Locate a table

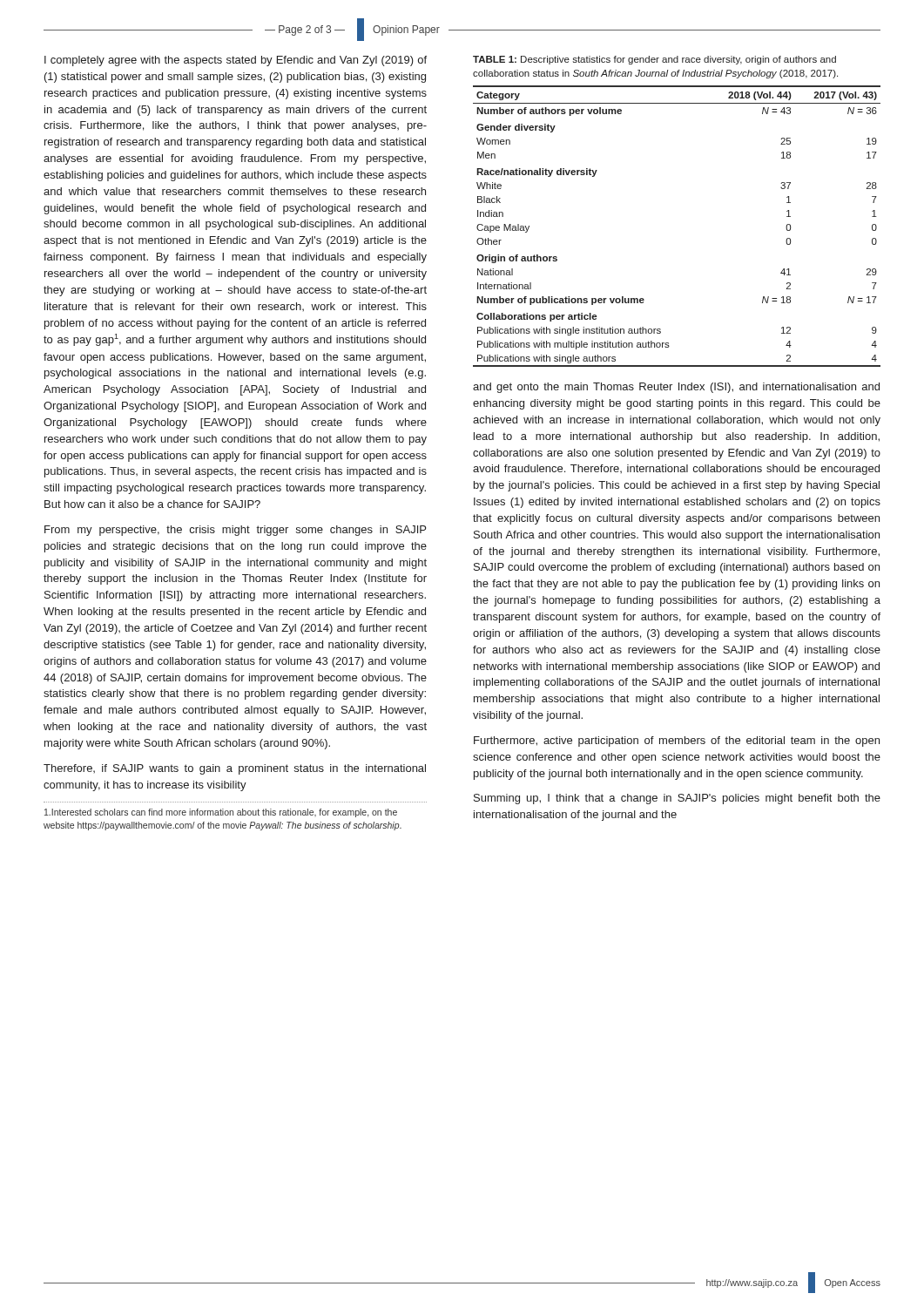[x=677, y=226]
